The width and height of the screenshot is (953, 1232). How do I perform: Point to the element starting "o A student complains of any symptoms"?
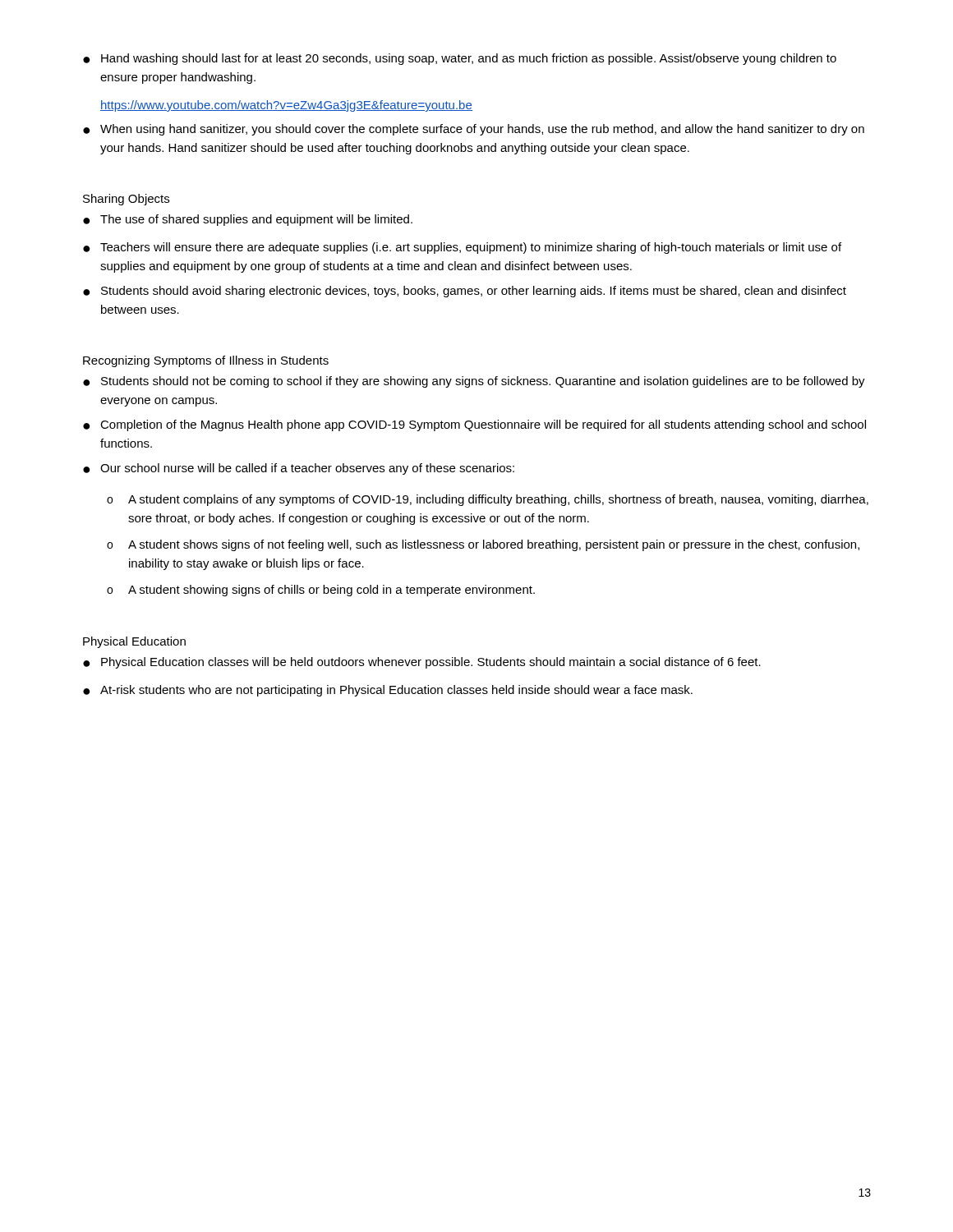tap(489, 509)
